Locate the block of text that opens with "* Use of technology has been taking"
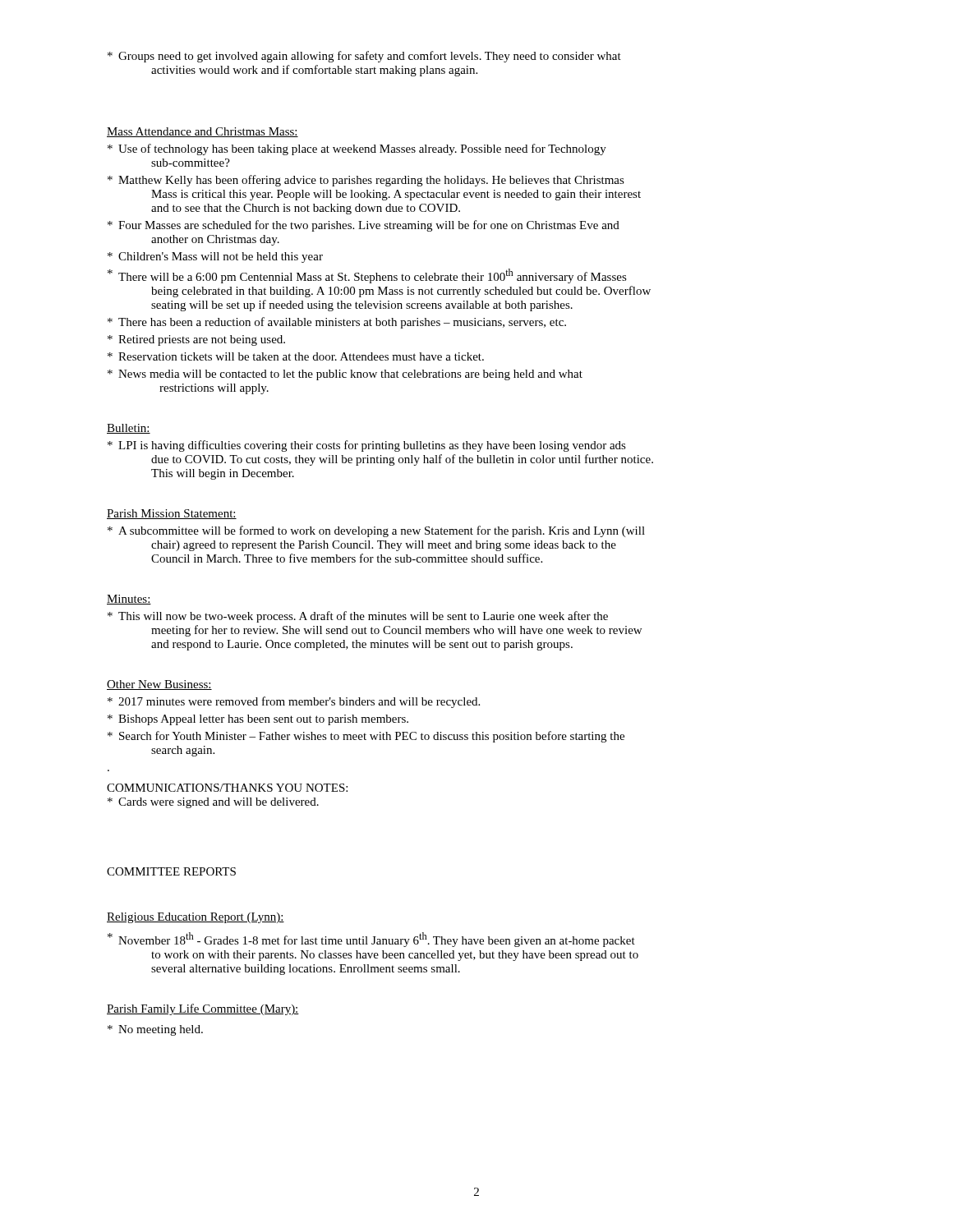 pyautogui.click(x=476, y=156)
